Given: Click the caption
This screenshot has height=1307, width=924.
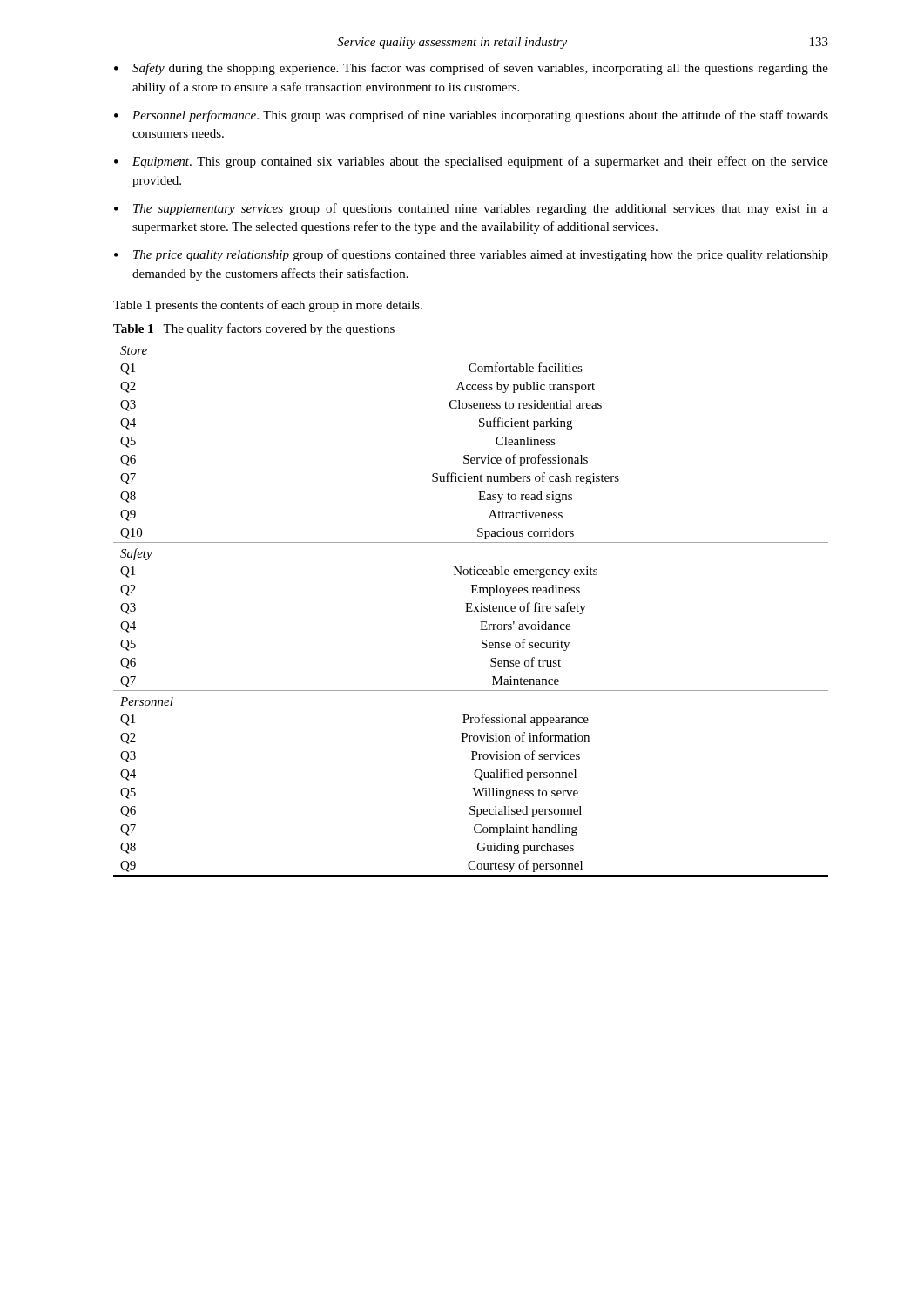Looking at the screenshot, I should (x=254, y=329).
